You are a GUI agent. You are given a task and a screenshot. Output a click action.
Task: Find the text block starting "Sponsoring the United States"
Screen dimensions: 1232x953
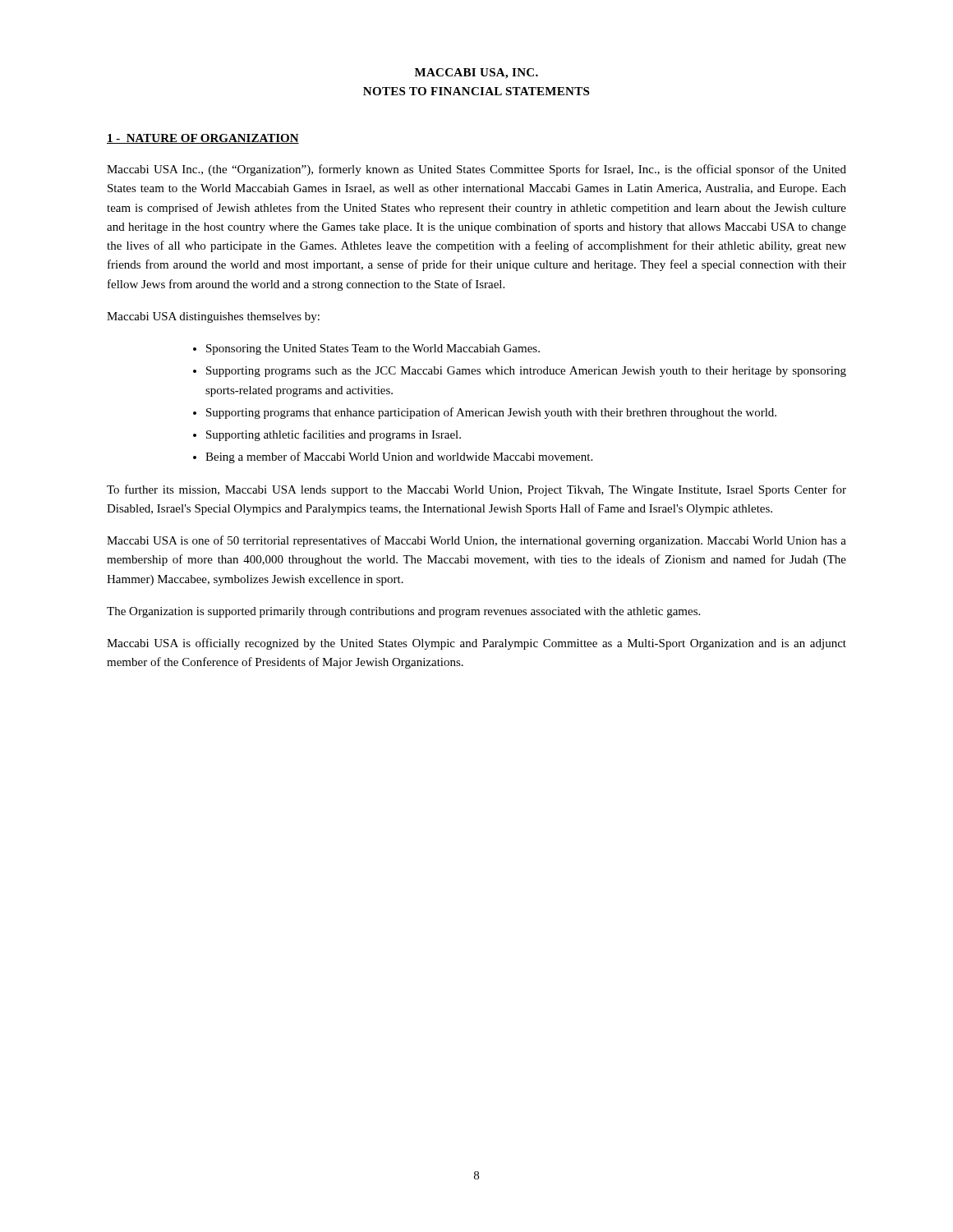[x=373, y=348]
